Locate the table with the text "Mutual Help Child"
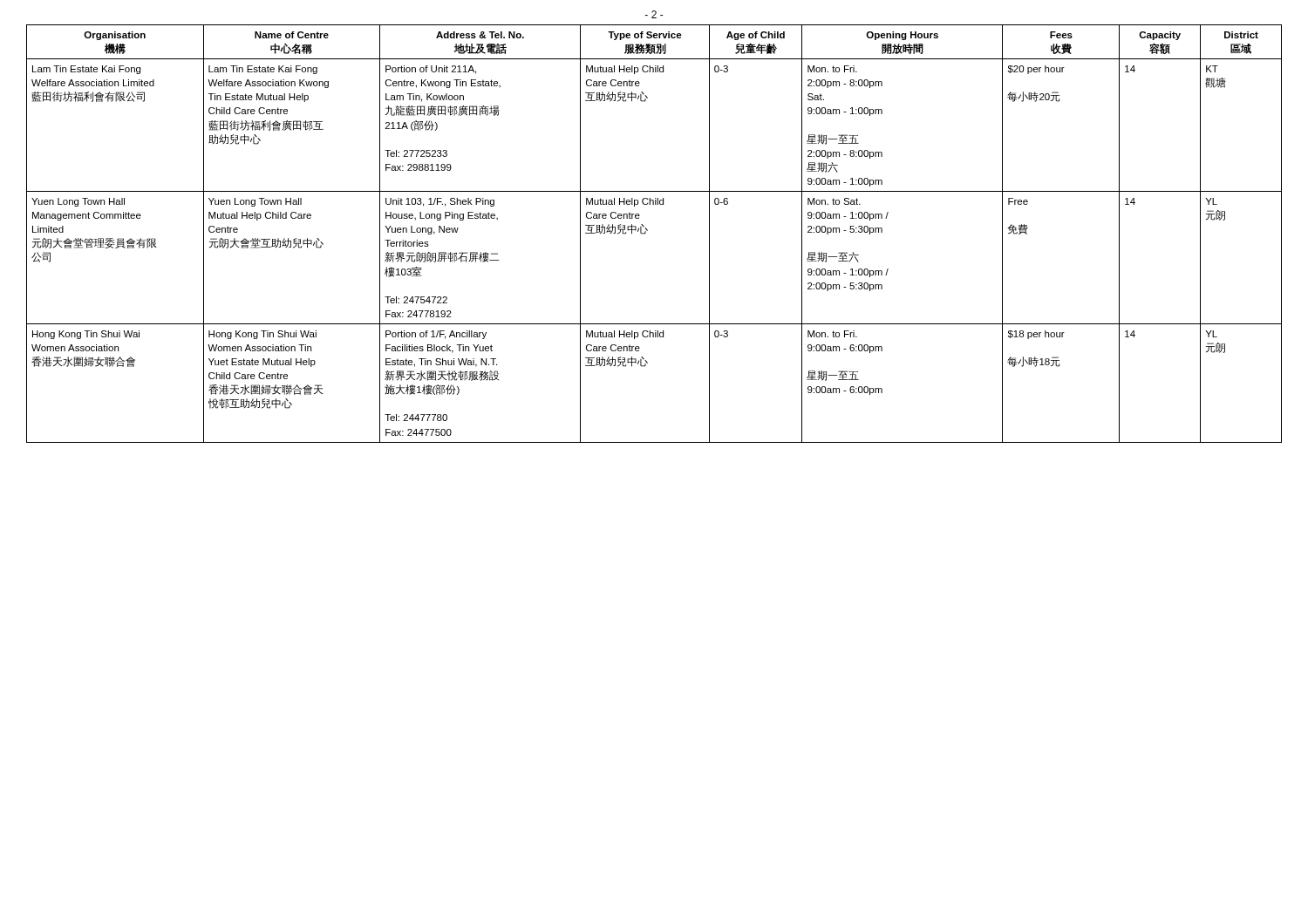Viewport: 1308px width, 924px height. coord(654,233)
